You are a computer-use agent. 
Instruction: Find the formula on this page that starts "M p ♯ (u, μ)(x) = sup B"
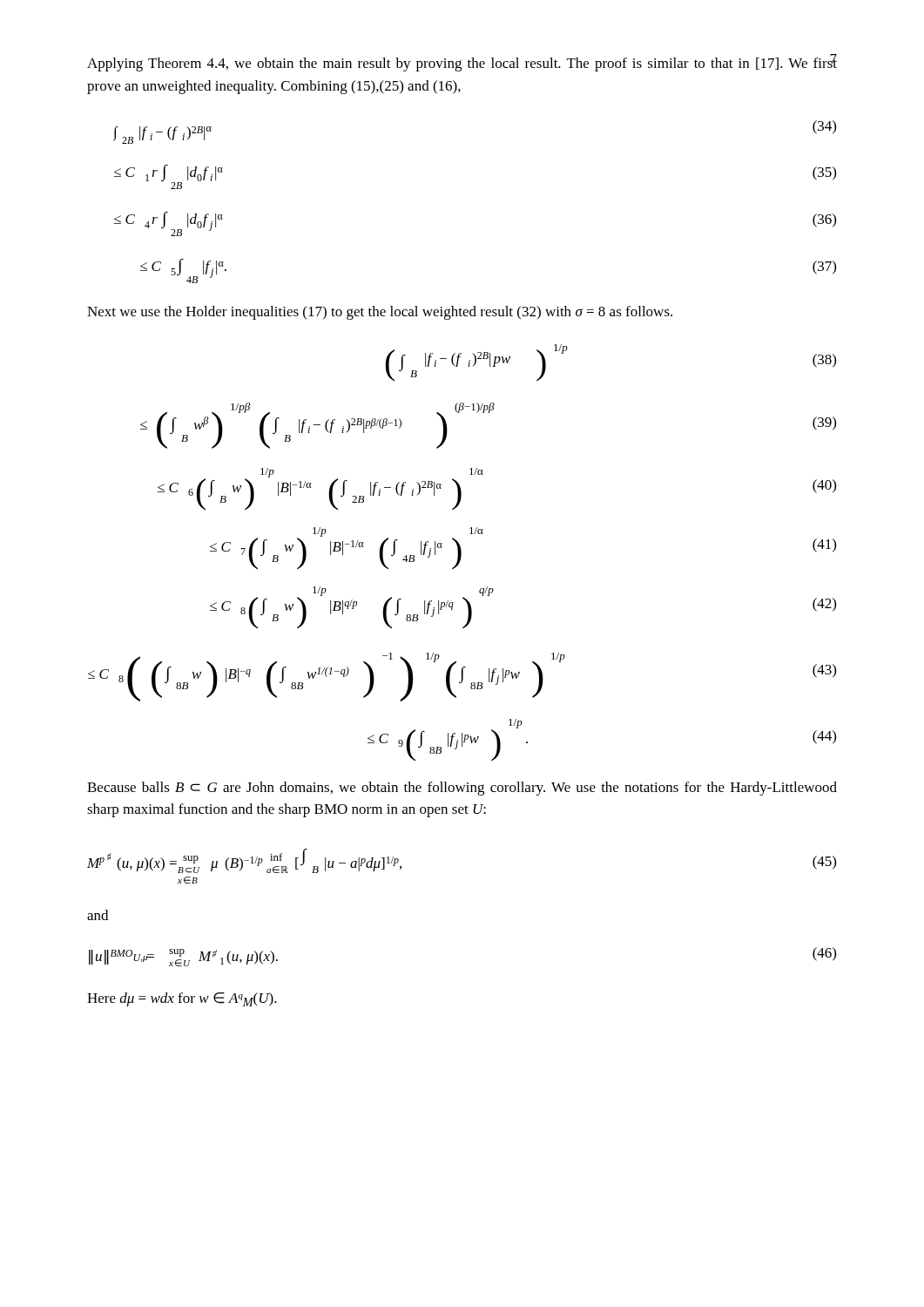237,860
